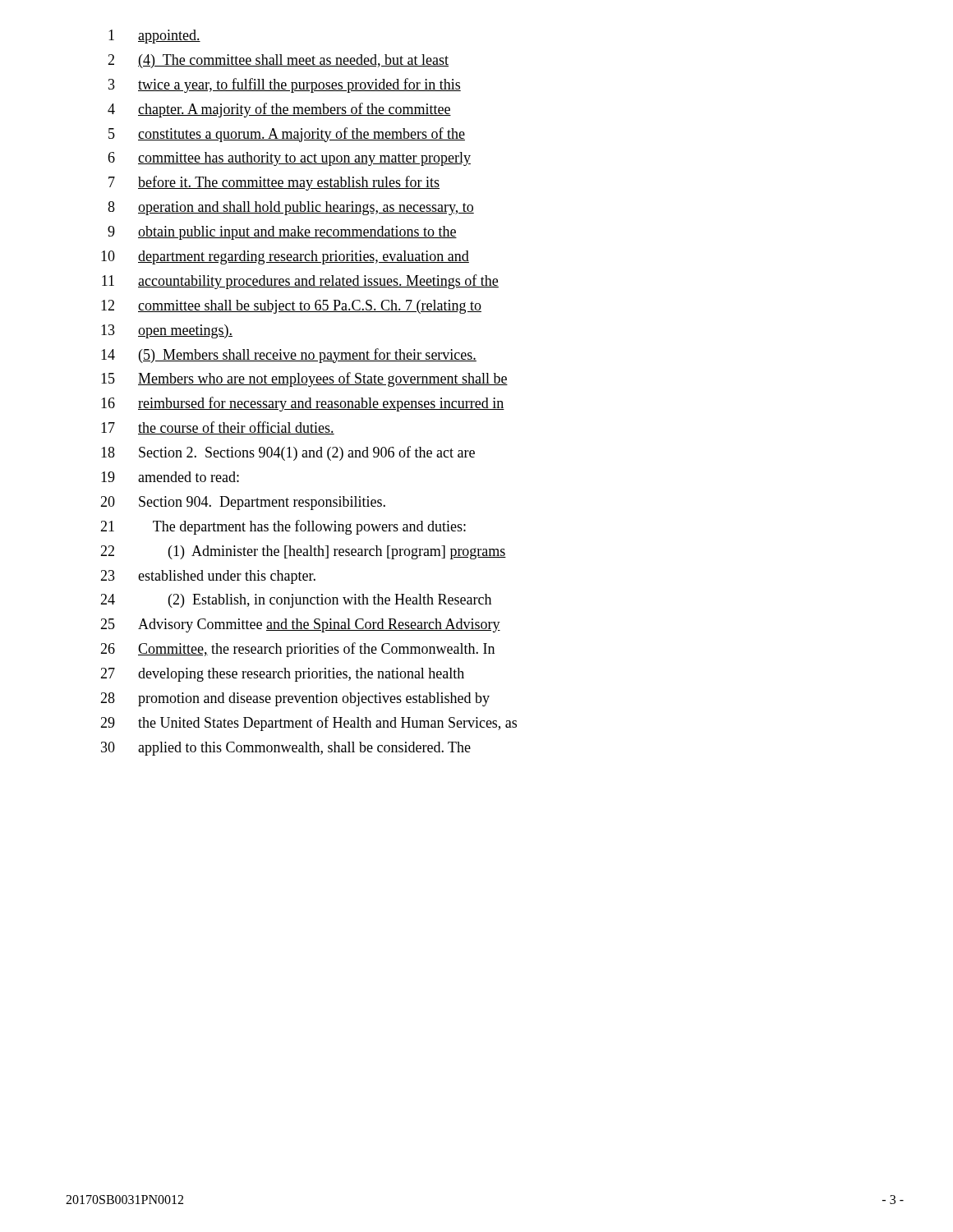Find the block on this page that starts "4 chapter. A majority of the members of"

click(x=279, y=110)
